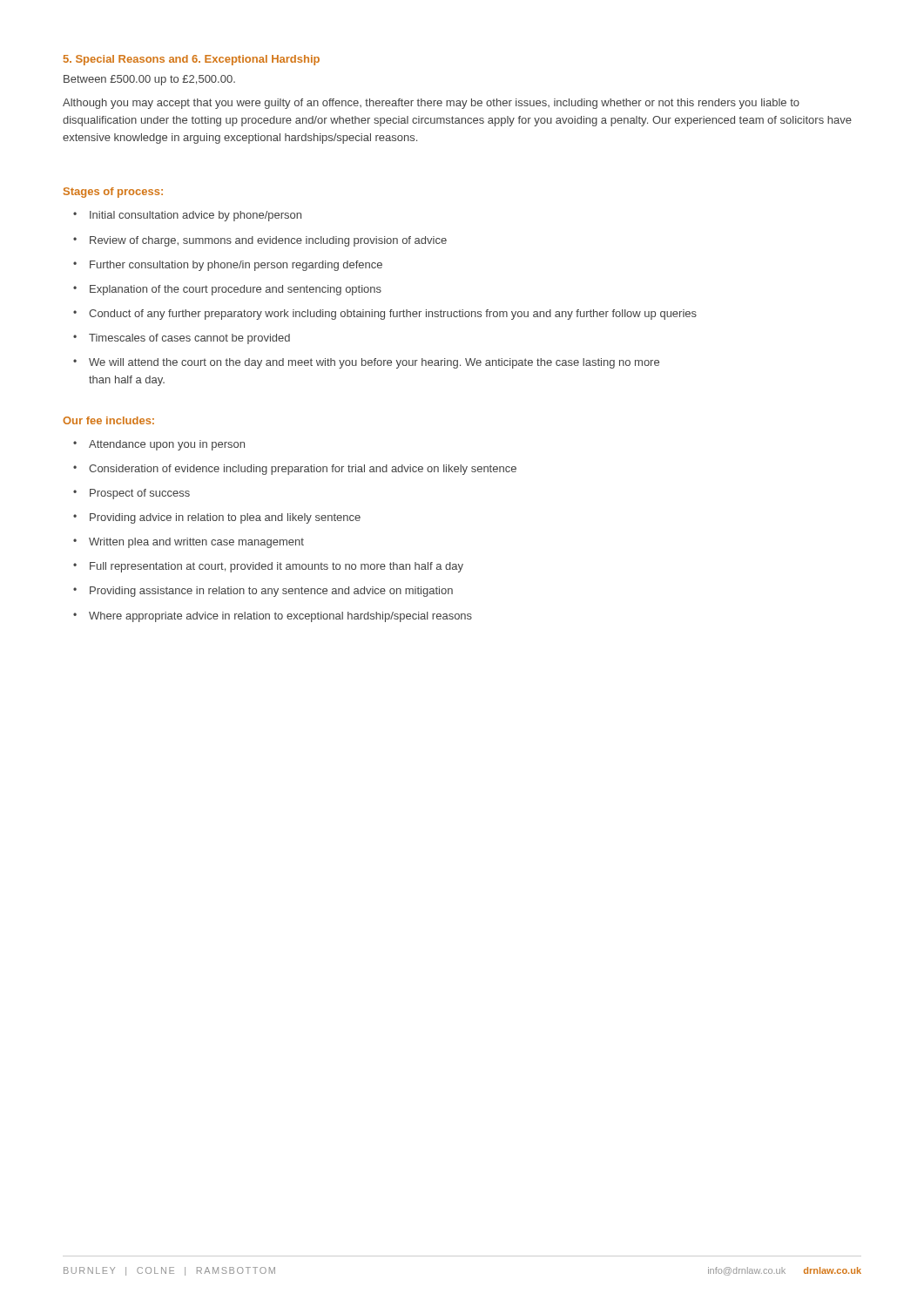Select the list item that says "Initial consultation advice by phone/person"
Viewport: 924px width, 1307px height.
[195, 215]
